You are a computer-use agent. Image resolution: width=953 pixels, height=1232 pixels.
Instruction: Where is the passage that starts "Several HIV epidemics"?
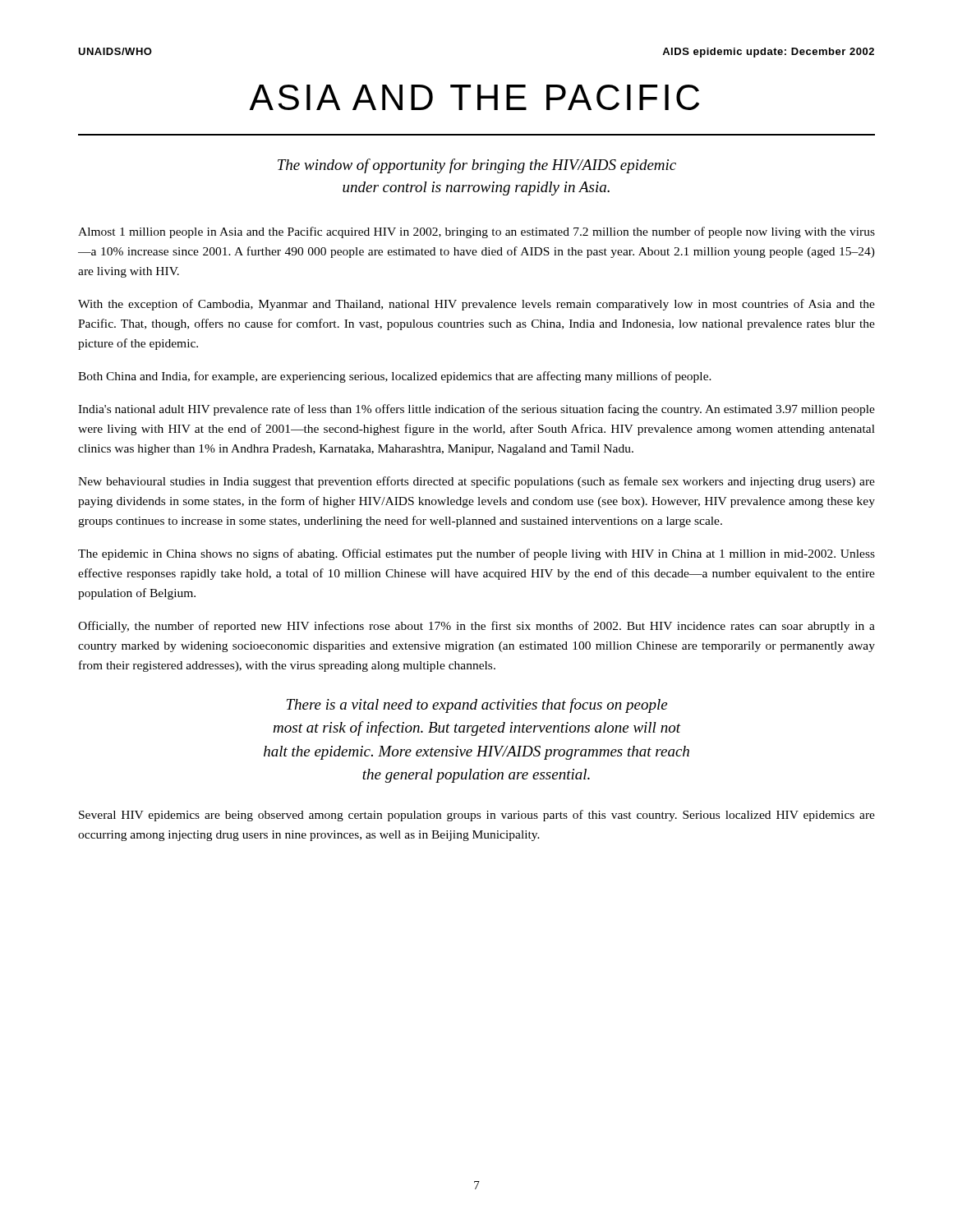(476, 824)
